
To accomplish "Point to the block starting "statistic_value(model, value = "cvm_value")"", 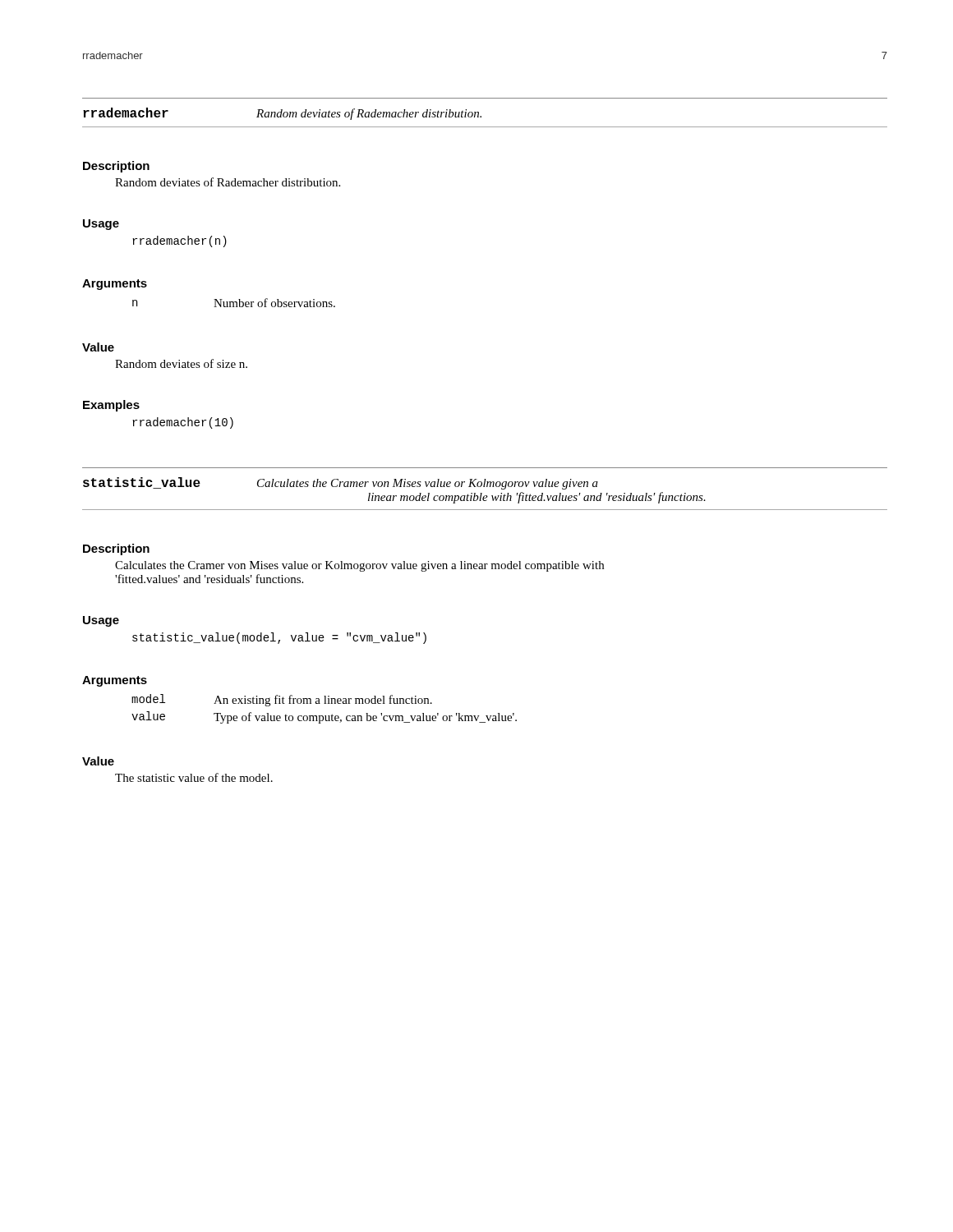I will tap(279, 638).
